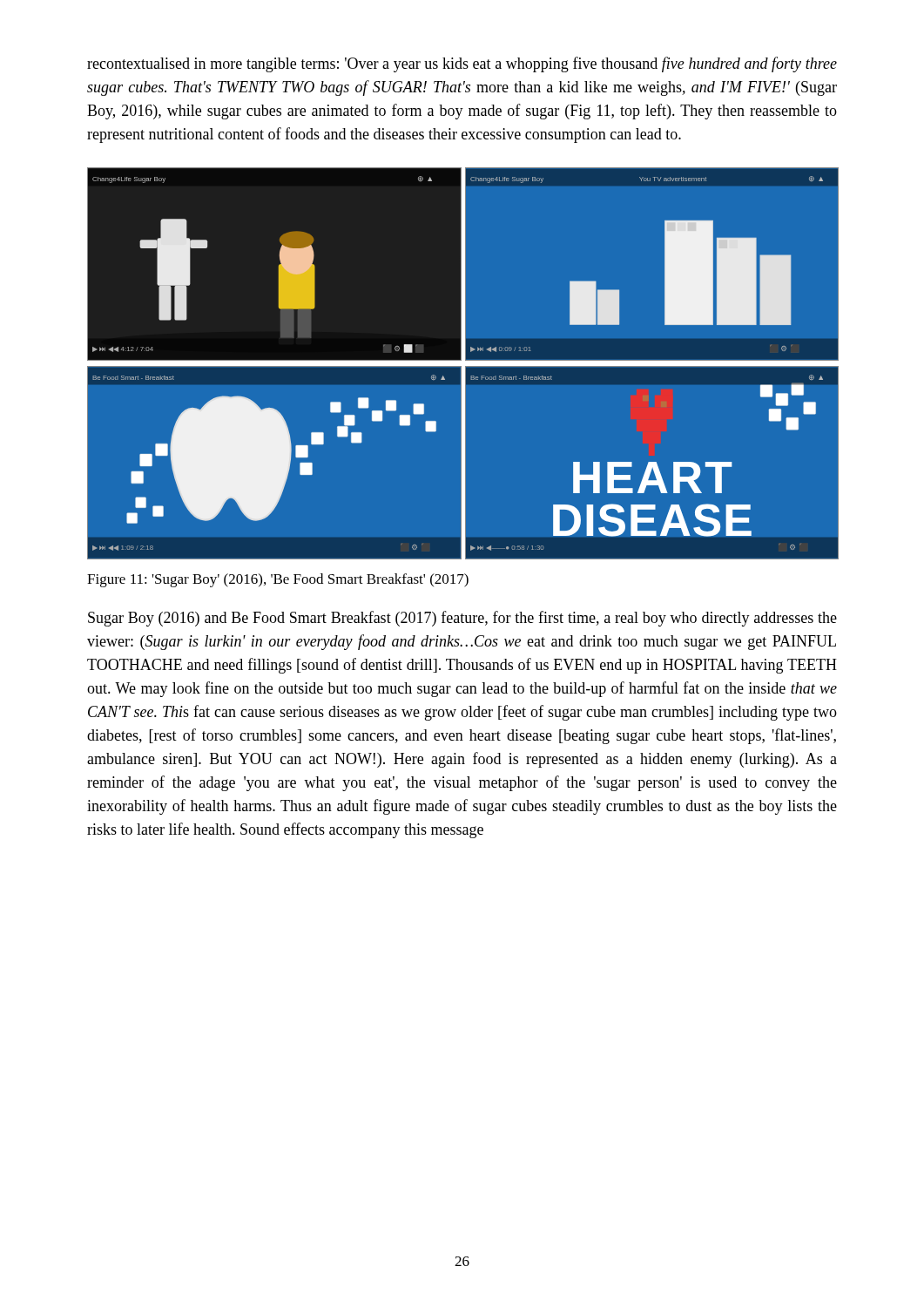This screenshot has height=1307, width=924.
Task: Locate the block starting "Figure 11: 'Sugar Boy' (2016),"
Action: (278, 579)
